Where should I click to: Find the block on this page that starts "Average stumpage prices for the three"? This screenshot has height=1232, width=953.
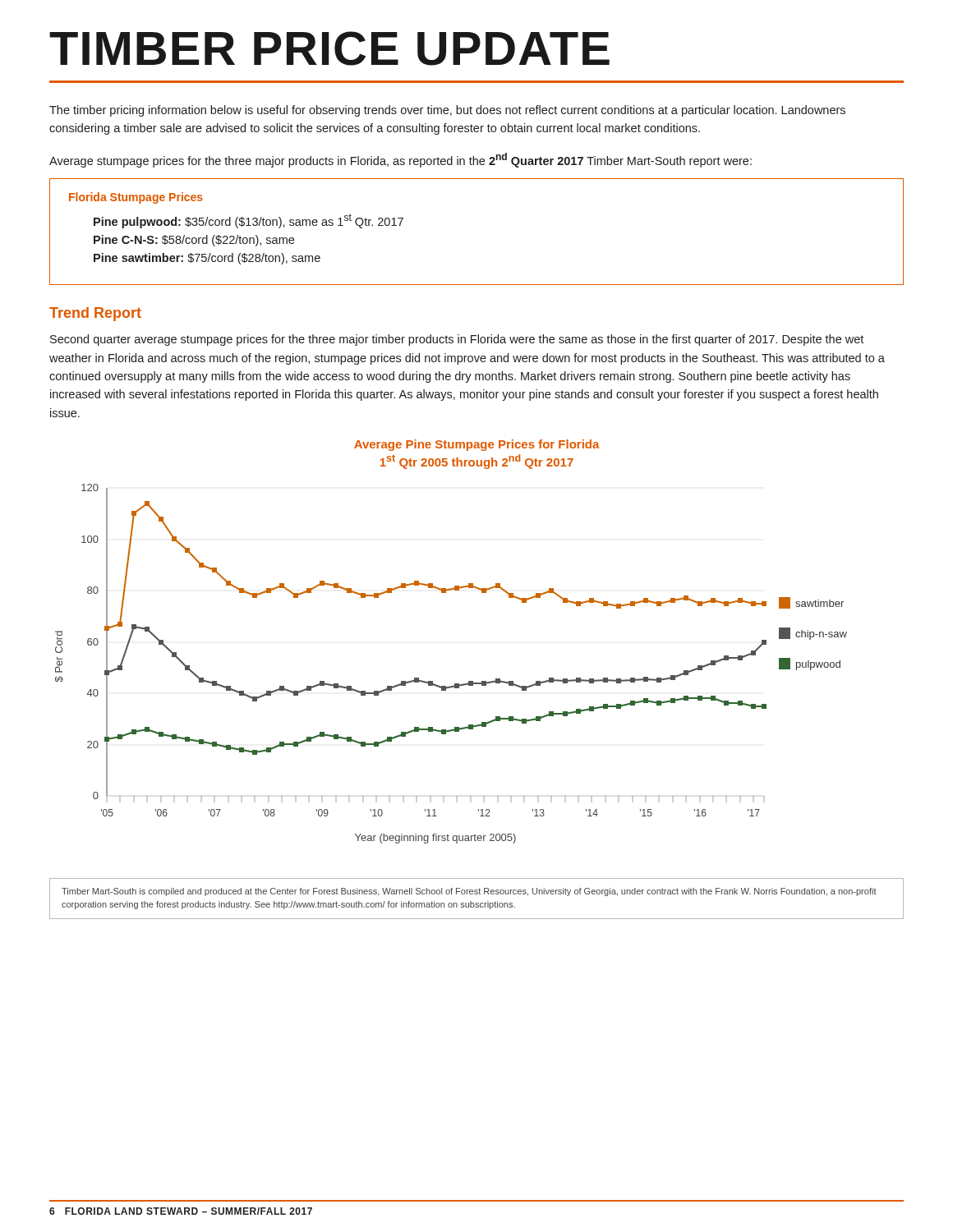point(401,159)
